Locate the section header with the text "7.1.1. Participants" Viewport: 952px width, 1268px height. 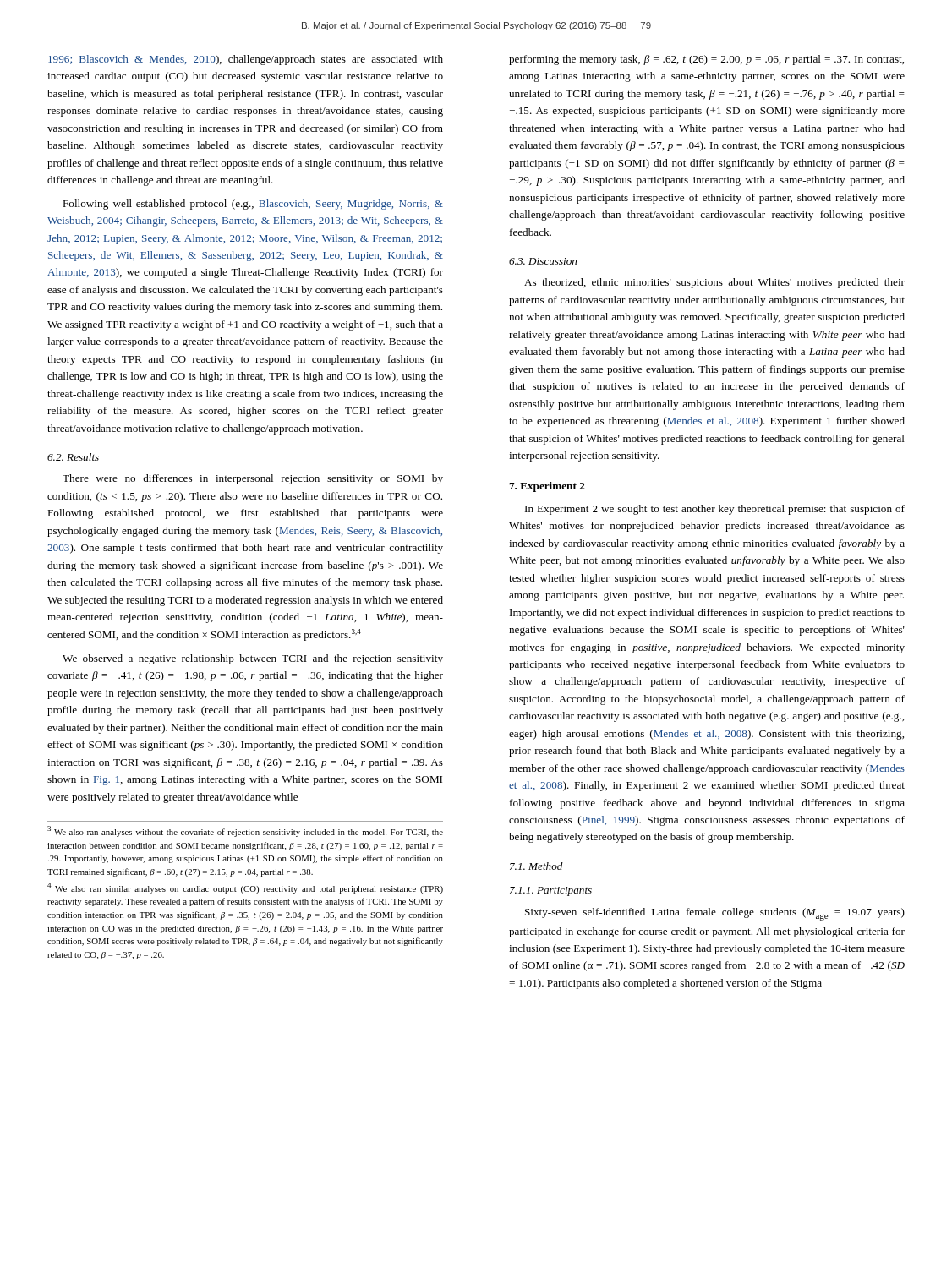551,891
